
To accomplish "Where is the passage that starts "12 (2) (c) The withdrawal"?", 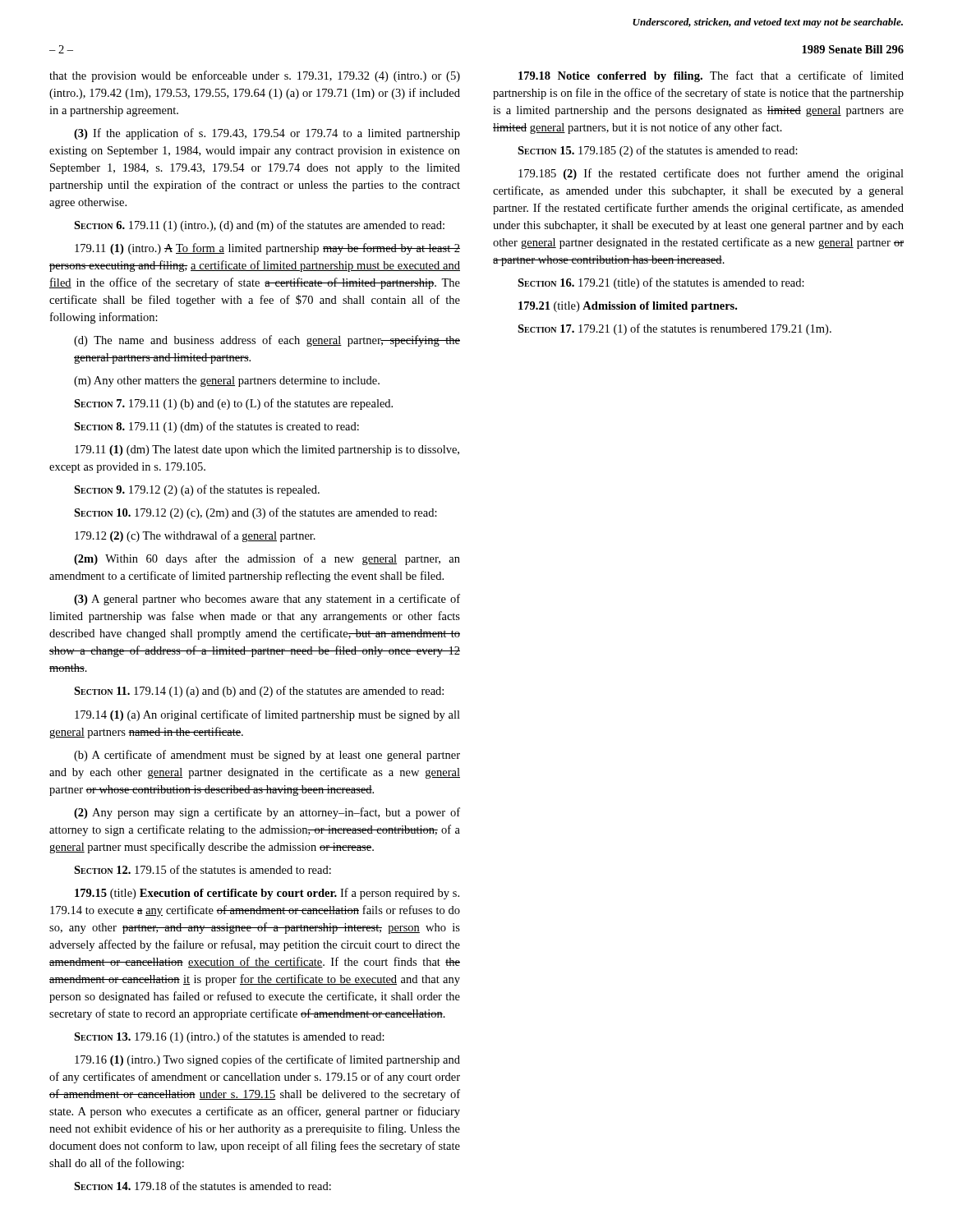I will (x=255, y=536).
